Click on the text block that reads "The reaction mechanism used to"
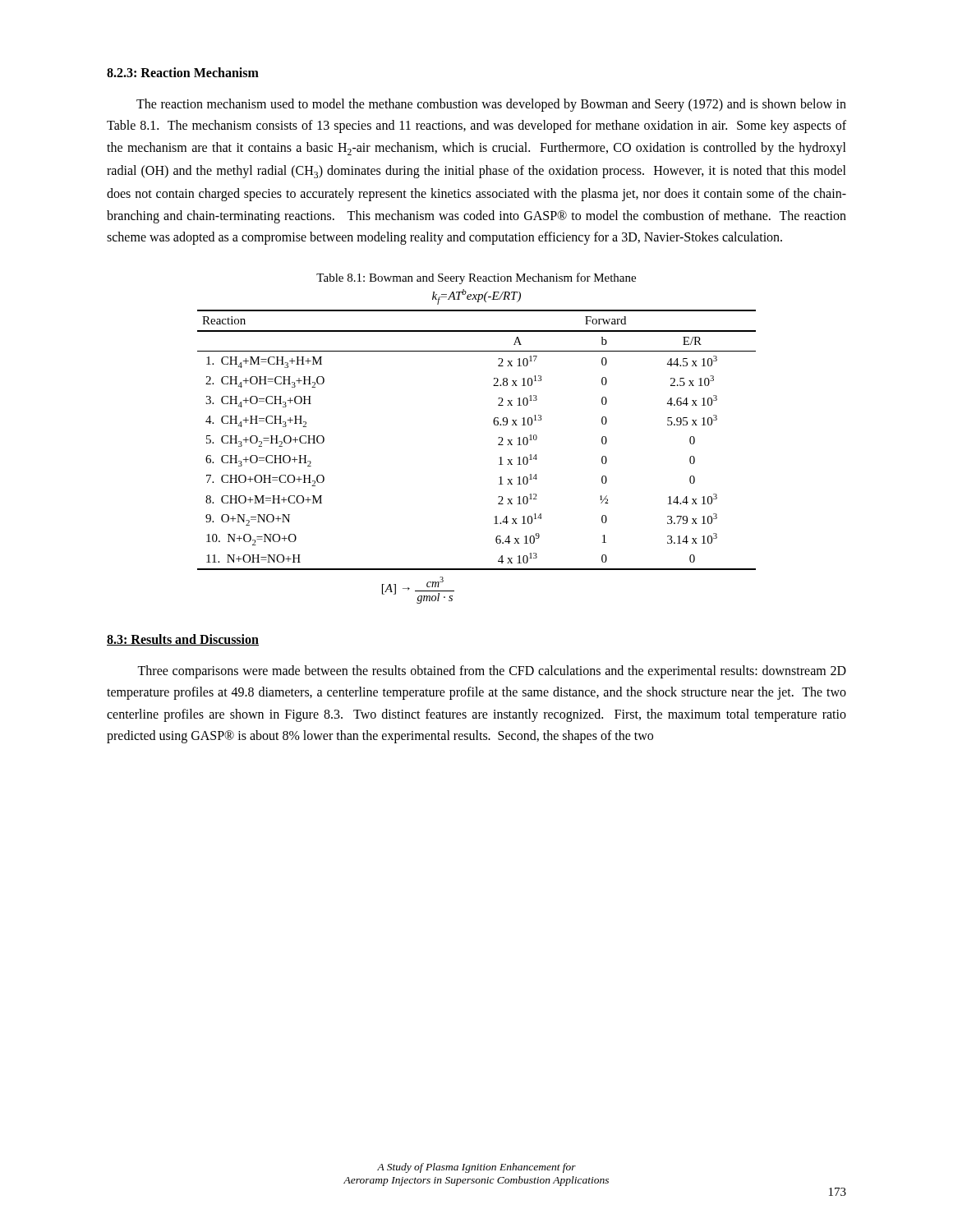This screenshot has height=1232, width=953. (476, 171)
